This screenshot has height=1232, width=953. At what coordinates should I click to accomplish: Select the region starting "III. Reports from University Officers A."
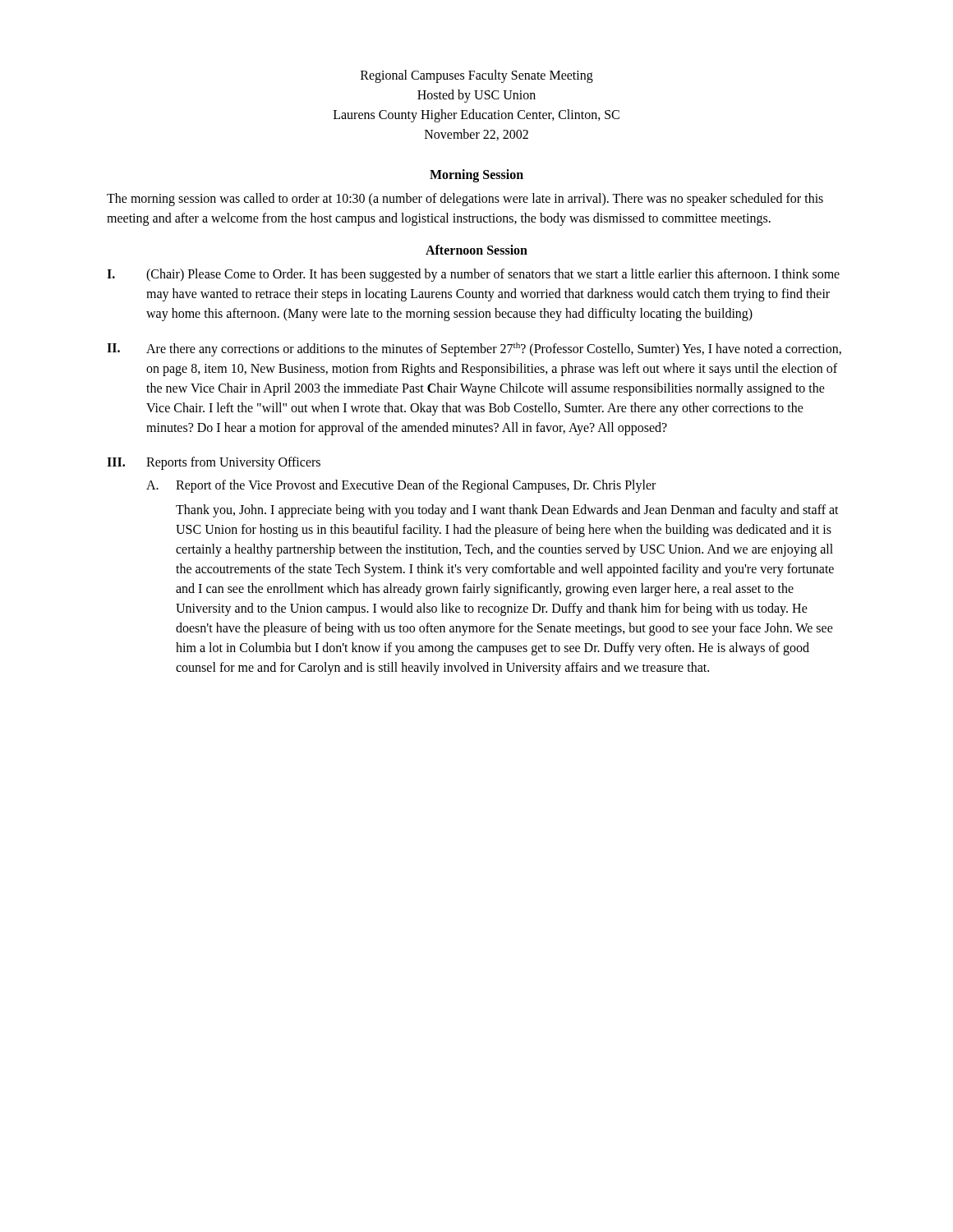(476, 568)
